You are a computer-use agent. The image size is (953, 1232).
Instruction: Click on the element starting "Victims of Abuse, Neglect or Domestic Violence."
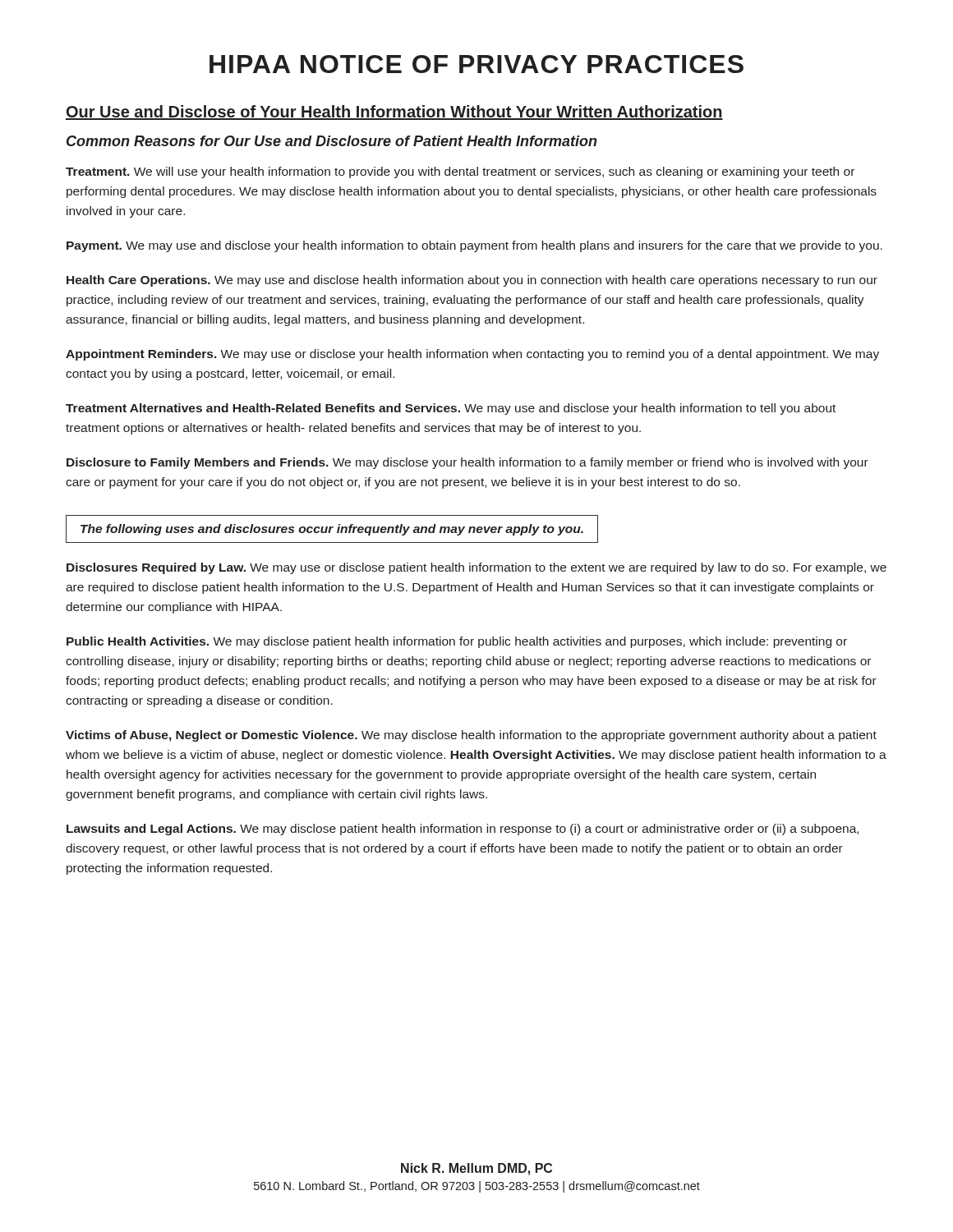click(476, 765)
